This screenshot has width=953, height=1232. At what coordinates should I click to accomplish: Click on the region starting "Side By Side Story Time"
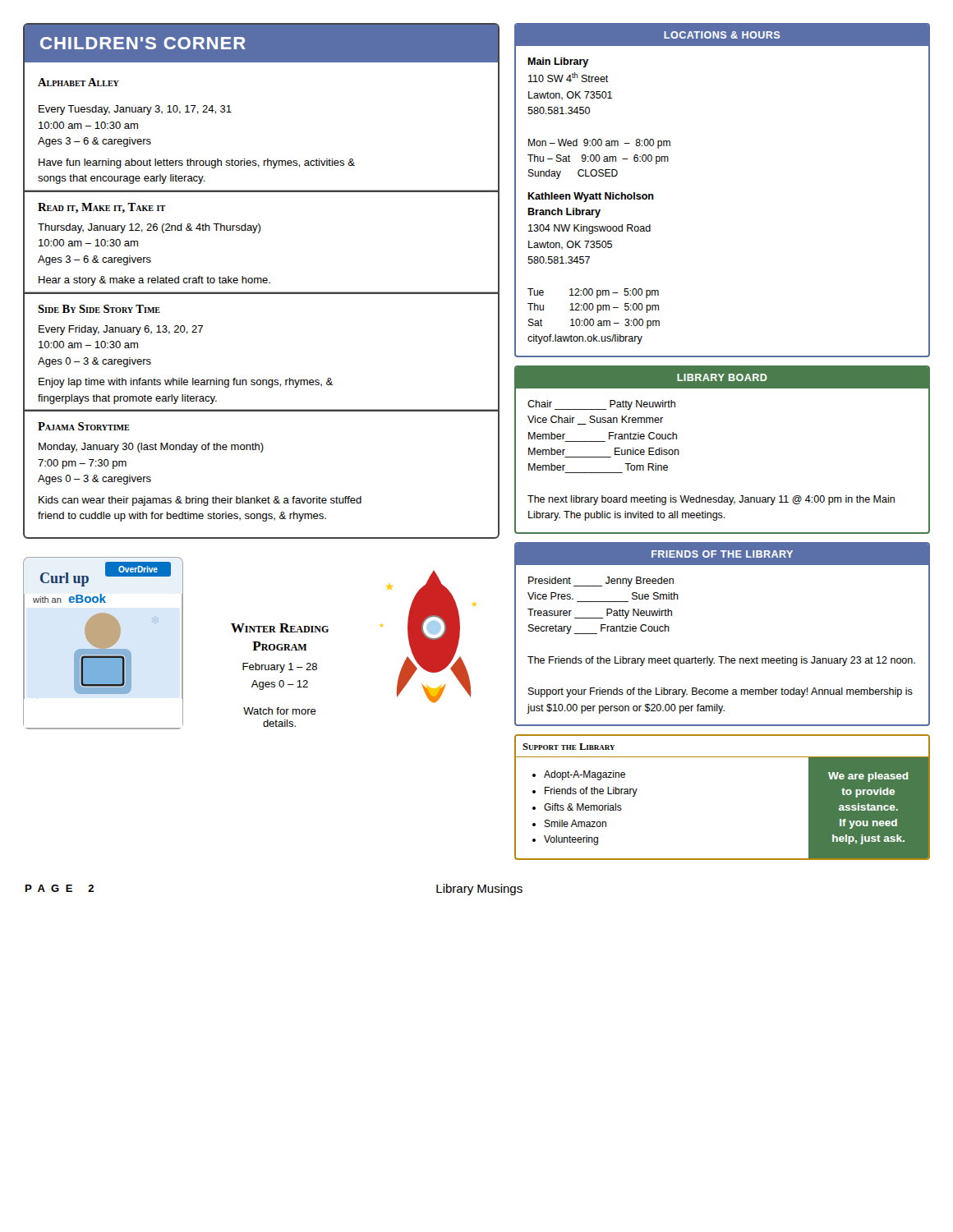pos(99,309)
